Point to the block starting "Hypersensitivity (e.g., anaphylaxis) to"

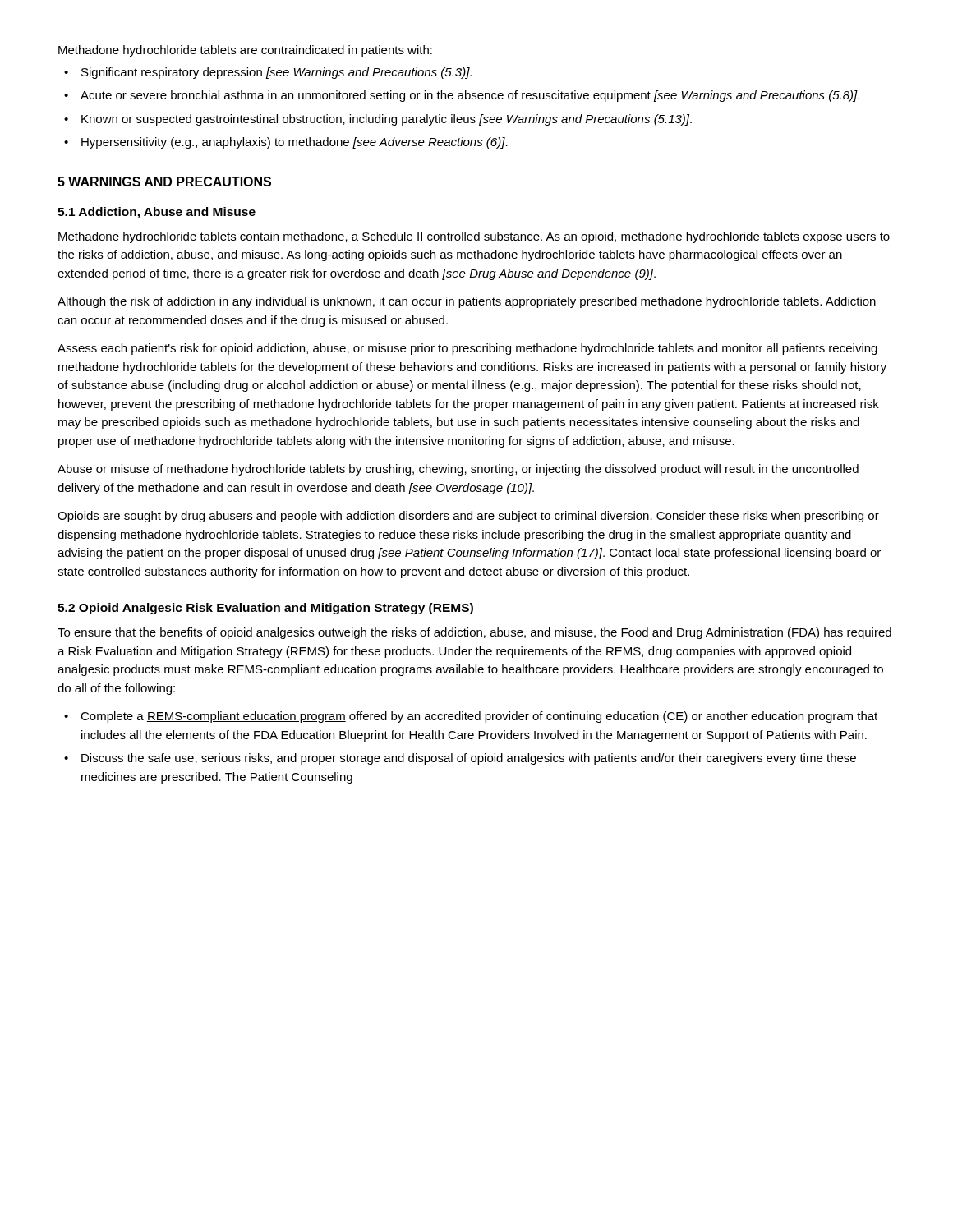[294, 142]
